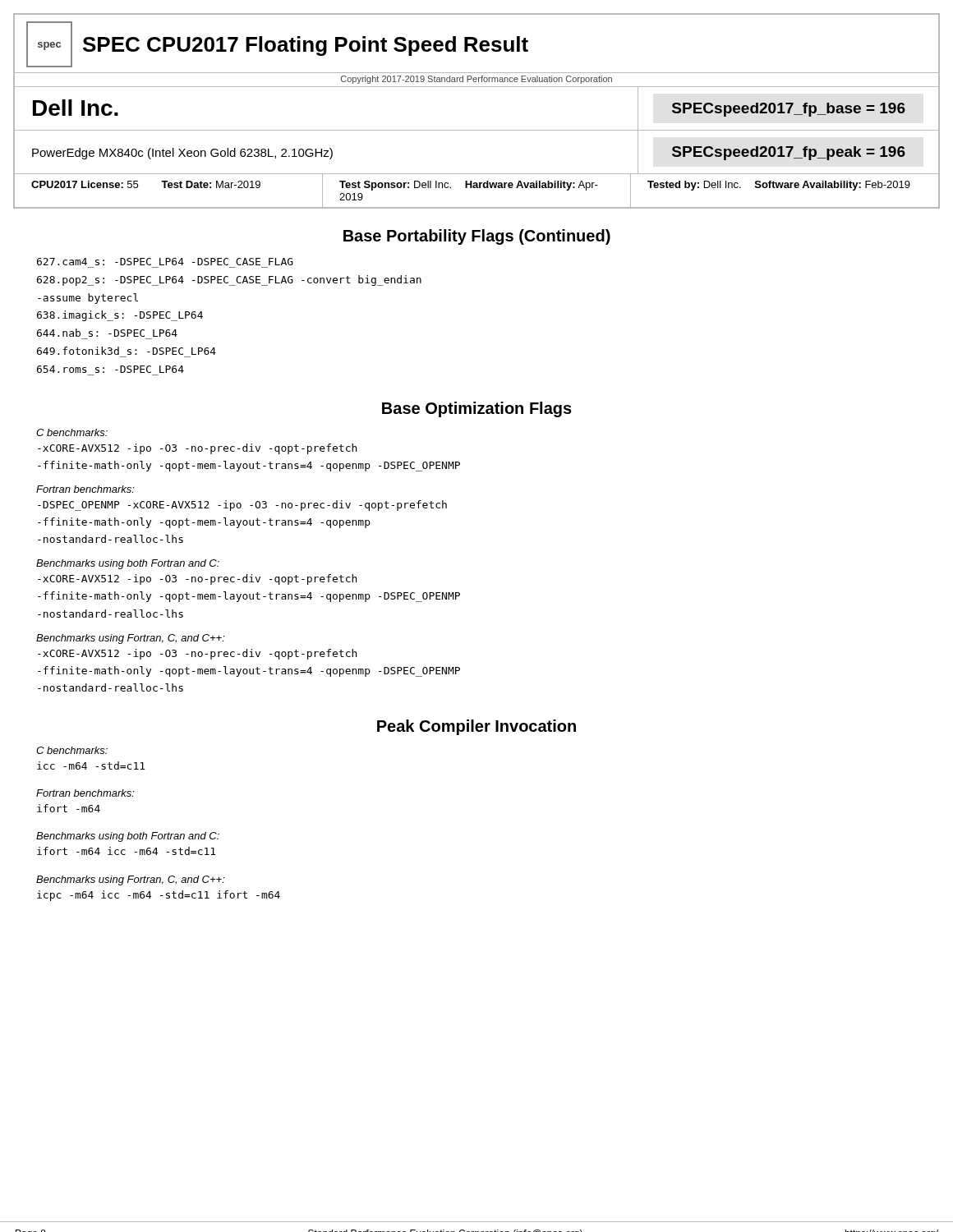This screenshot has height=1232, width=953.
Task: Locate the region starting "Base Portability Flags (Continued)"
Action: click(476, 236)
